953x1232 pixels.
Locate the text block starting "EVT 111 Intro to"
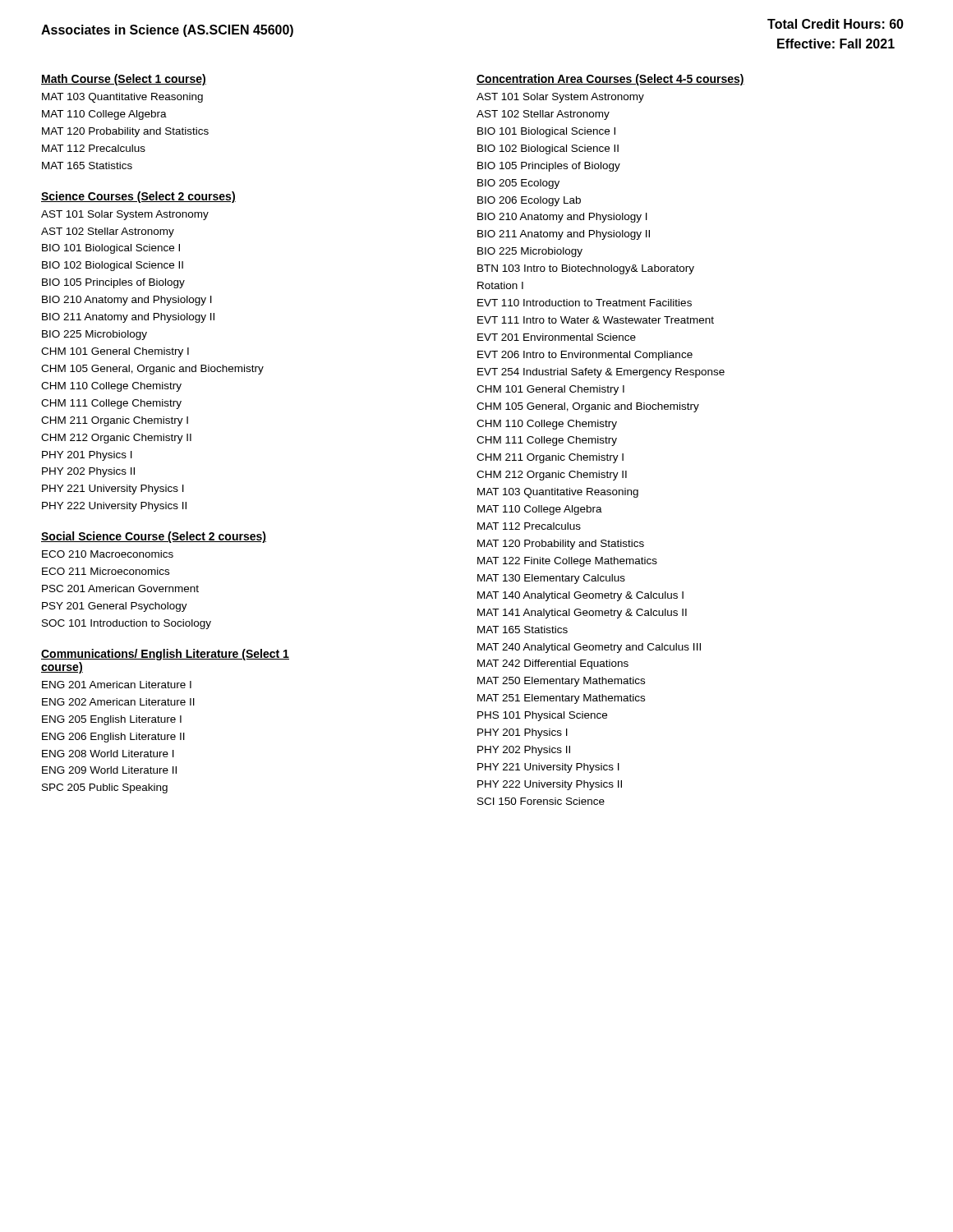595,320
